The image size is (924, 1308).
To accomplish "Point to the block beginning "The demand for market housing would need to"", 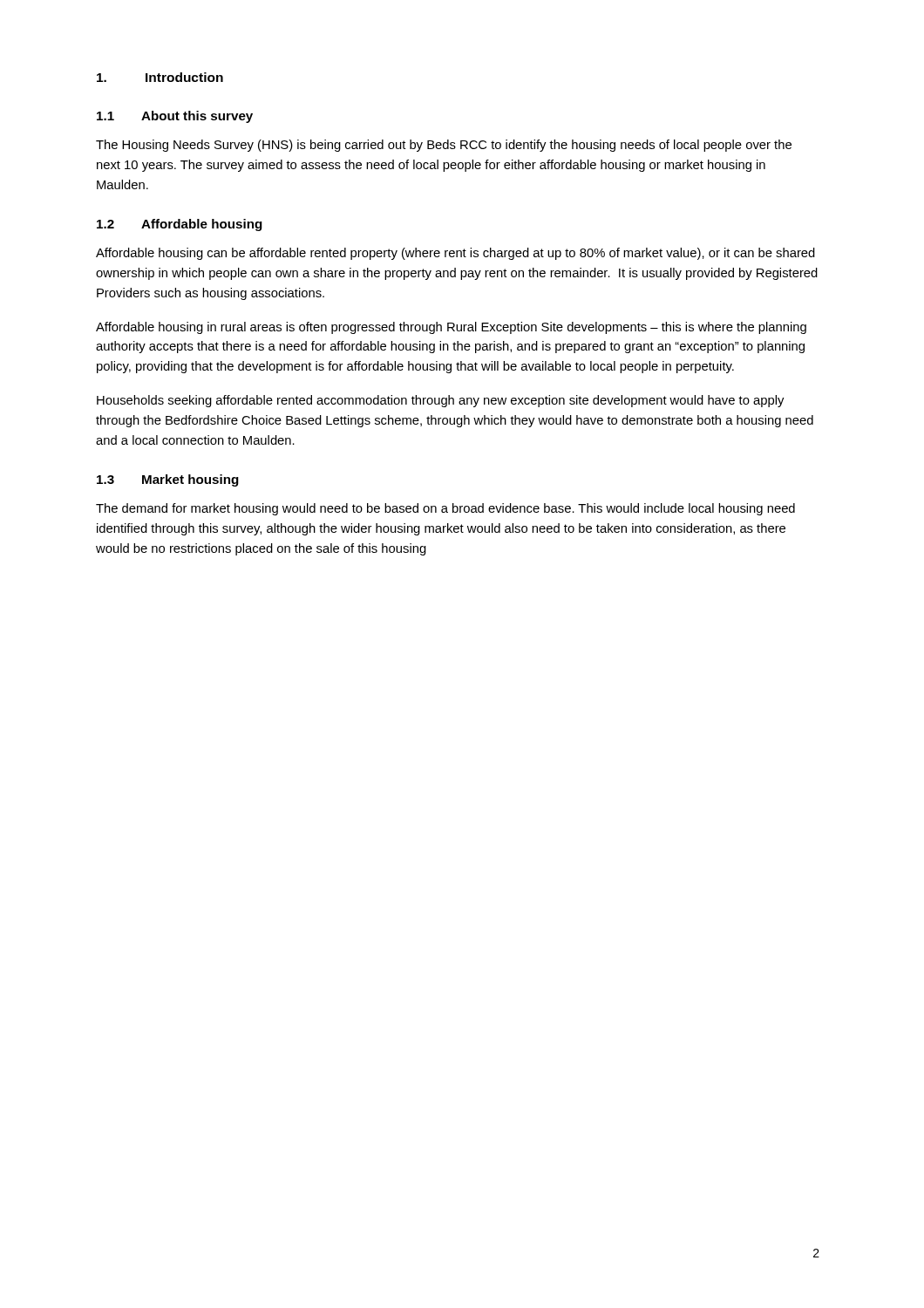I will click(x=446, y=528).
